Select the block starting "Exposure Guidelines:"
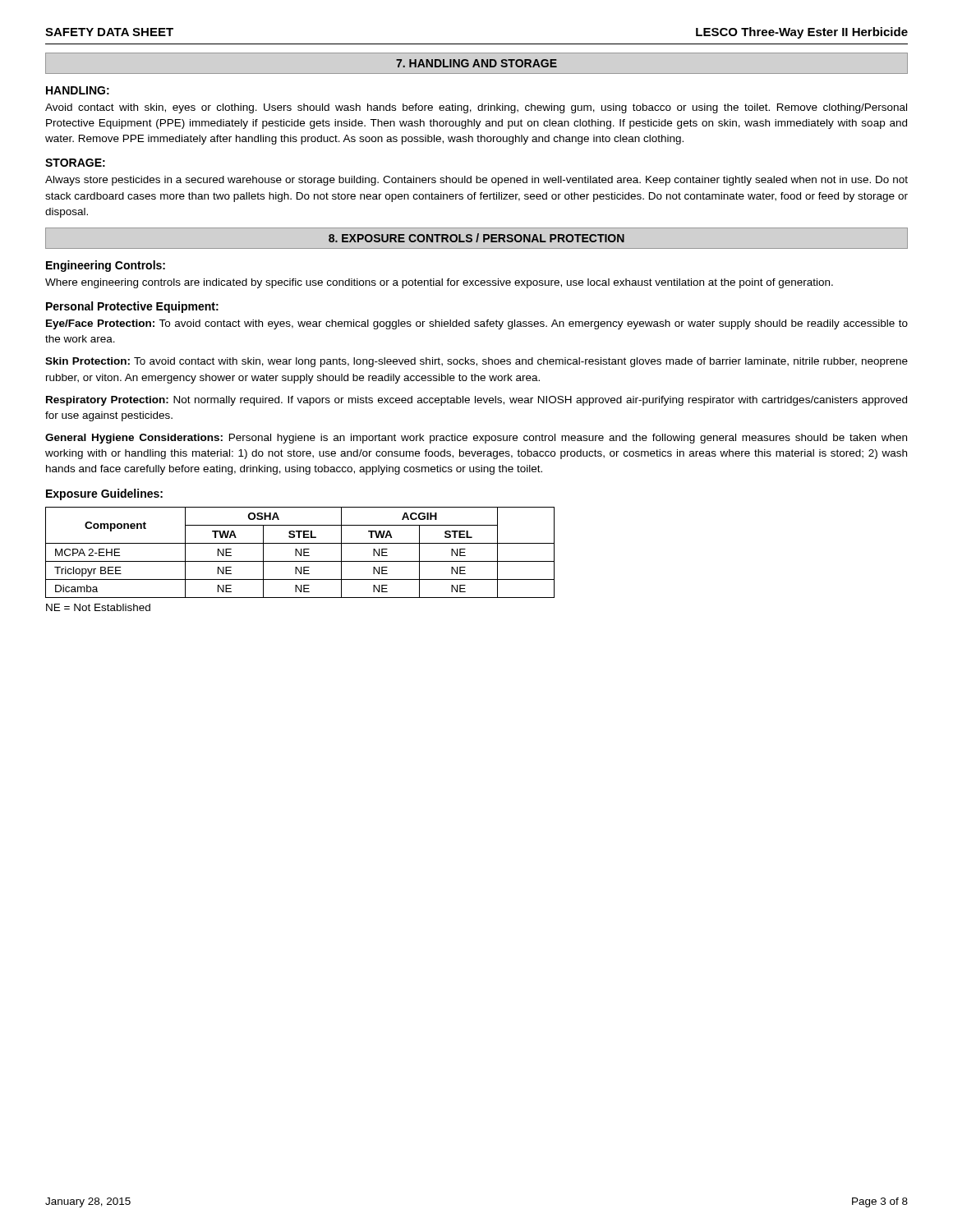Viewport: 953px width, 1232px height. click(x=104, y=493)
